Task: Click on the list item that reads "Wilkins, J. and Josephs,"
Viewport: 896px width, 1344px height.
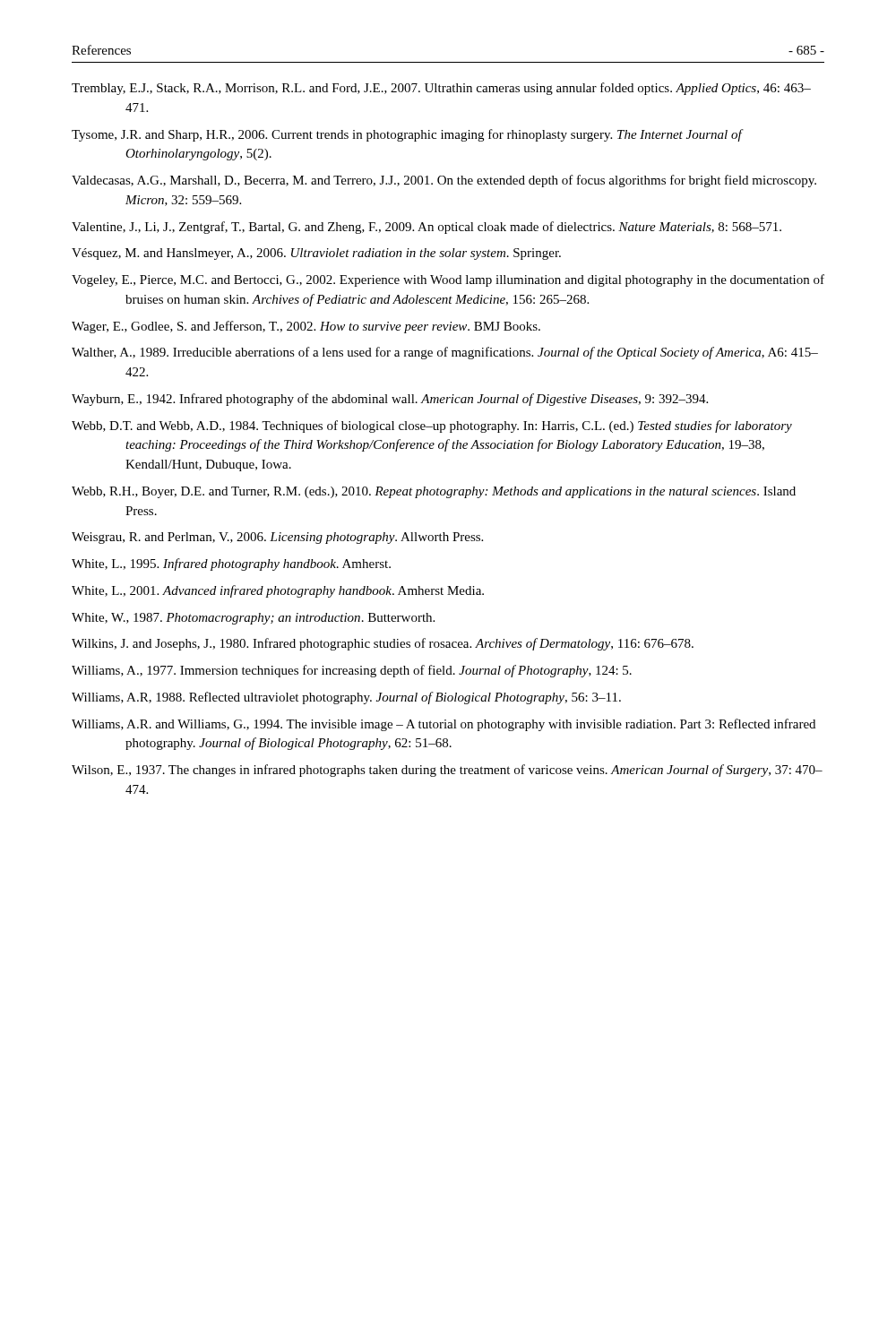Action: coord(448,644)
